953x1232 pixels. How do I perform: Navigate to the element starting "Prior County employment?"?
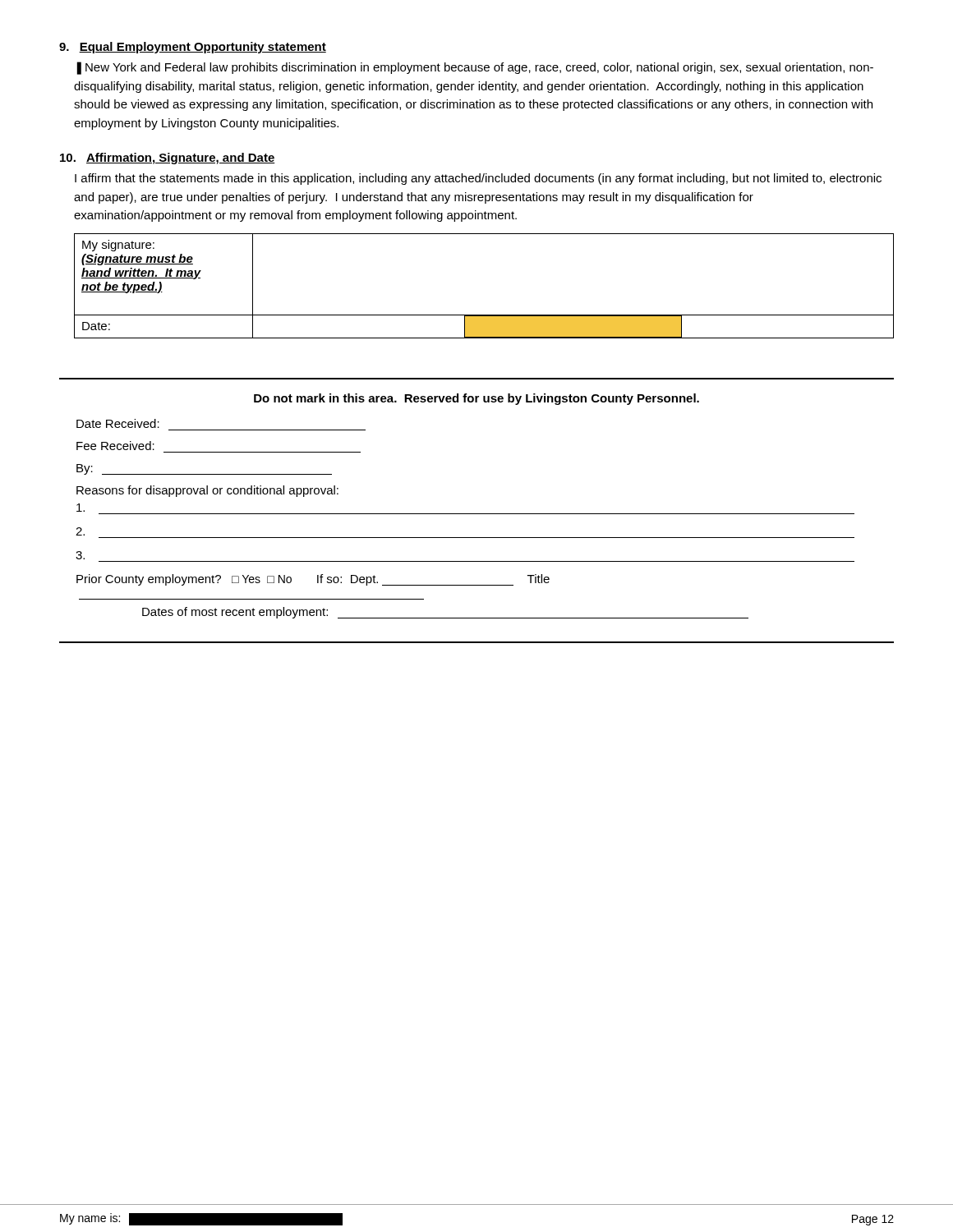(x=313, y=585)
